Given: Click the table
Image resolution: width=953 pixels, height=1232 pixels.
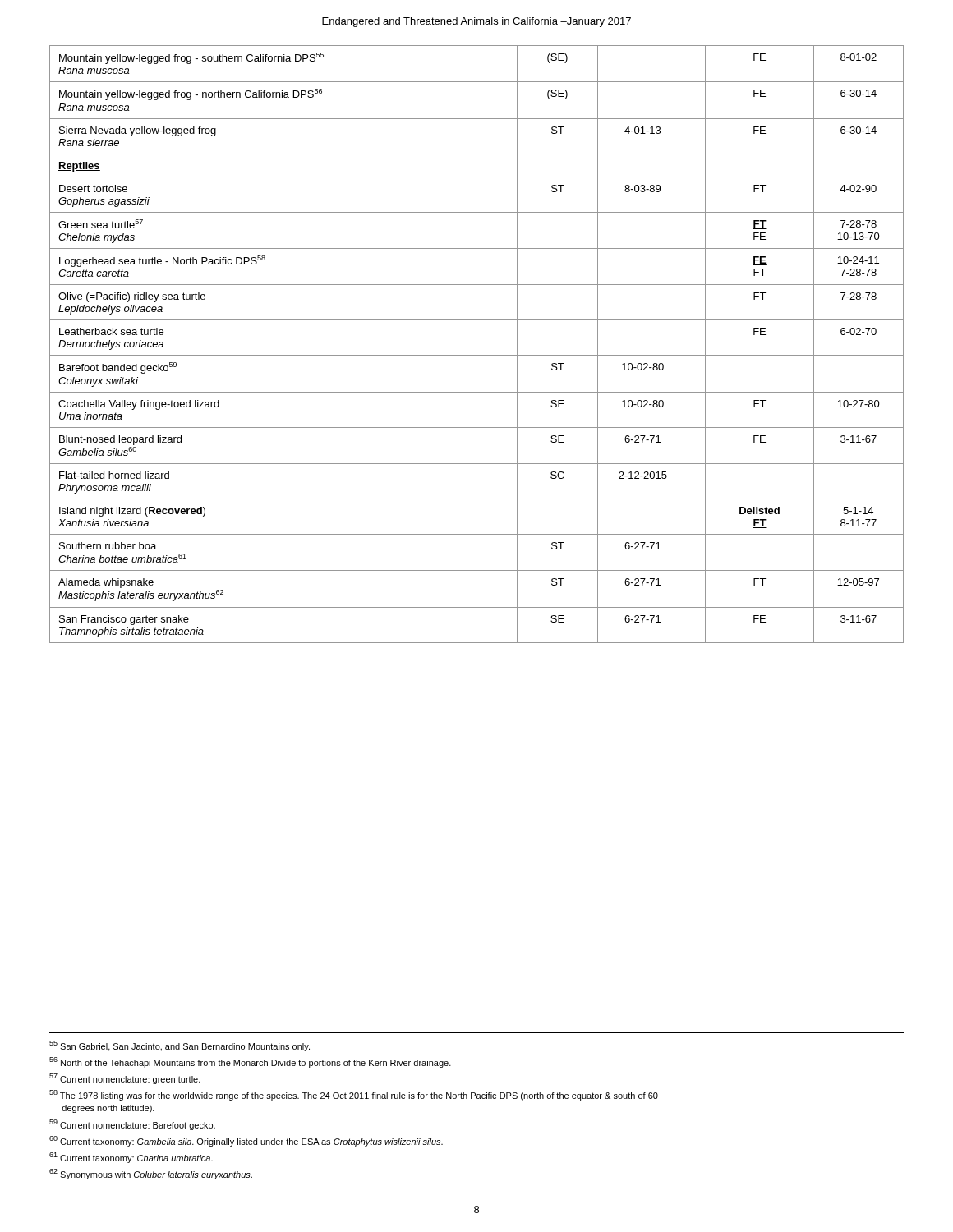Looking at the screenshot, I should 476,344.
